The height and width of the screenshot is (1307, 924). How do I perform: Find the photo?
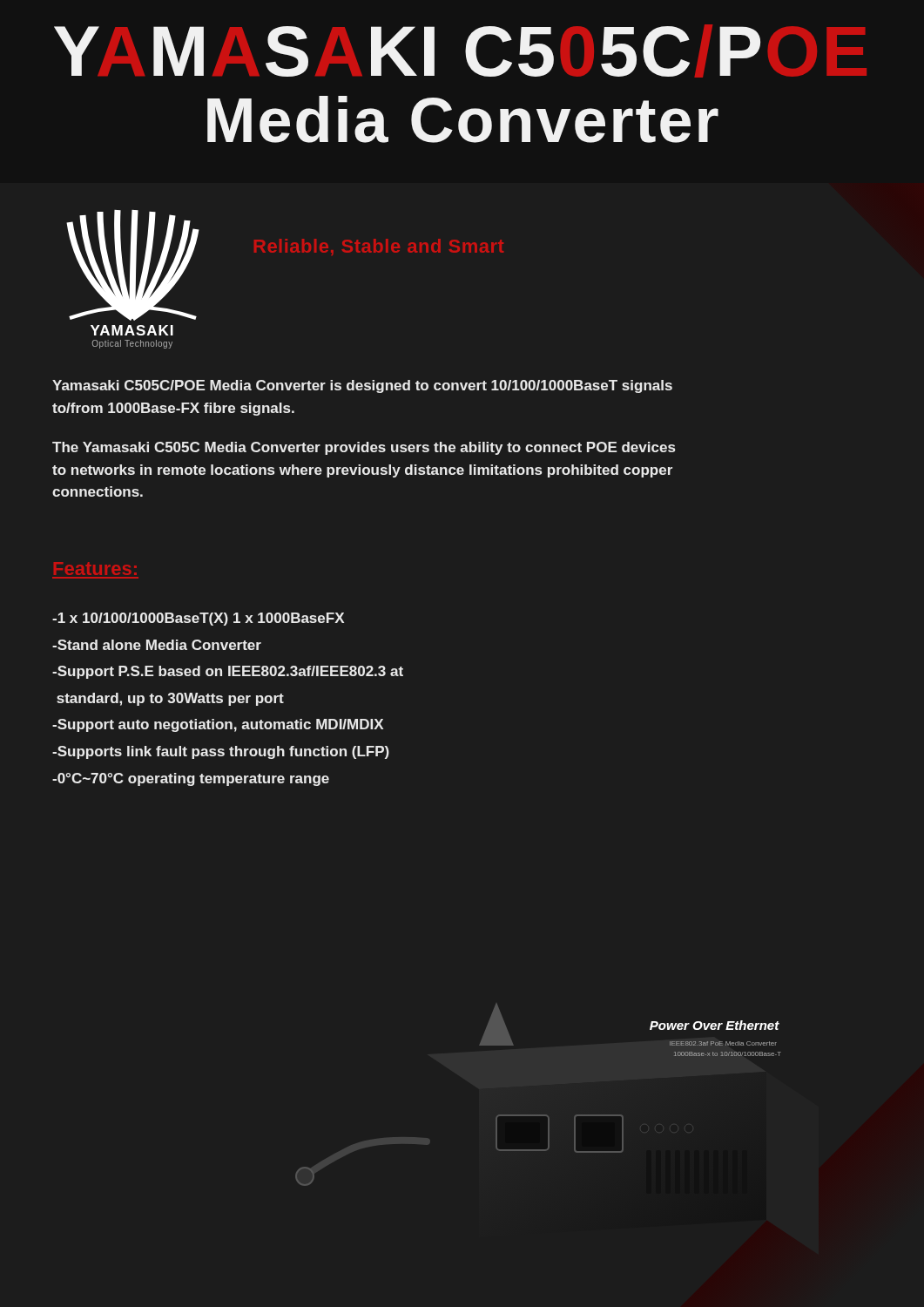point(557,1128)
